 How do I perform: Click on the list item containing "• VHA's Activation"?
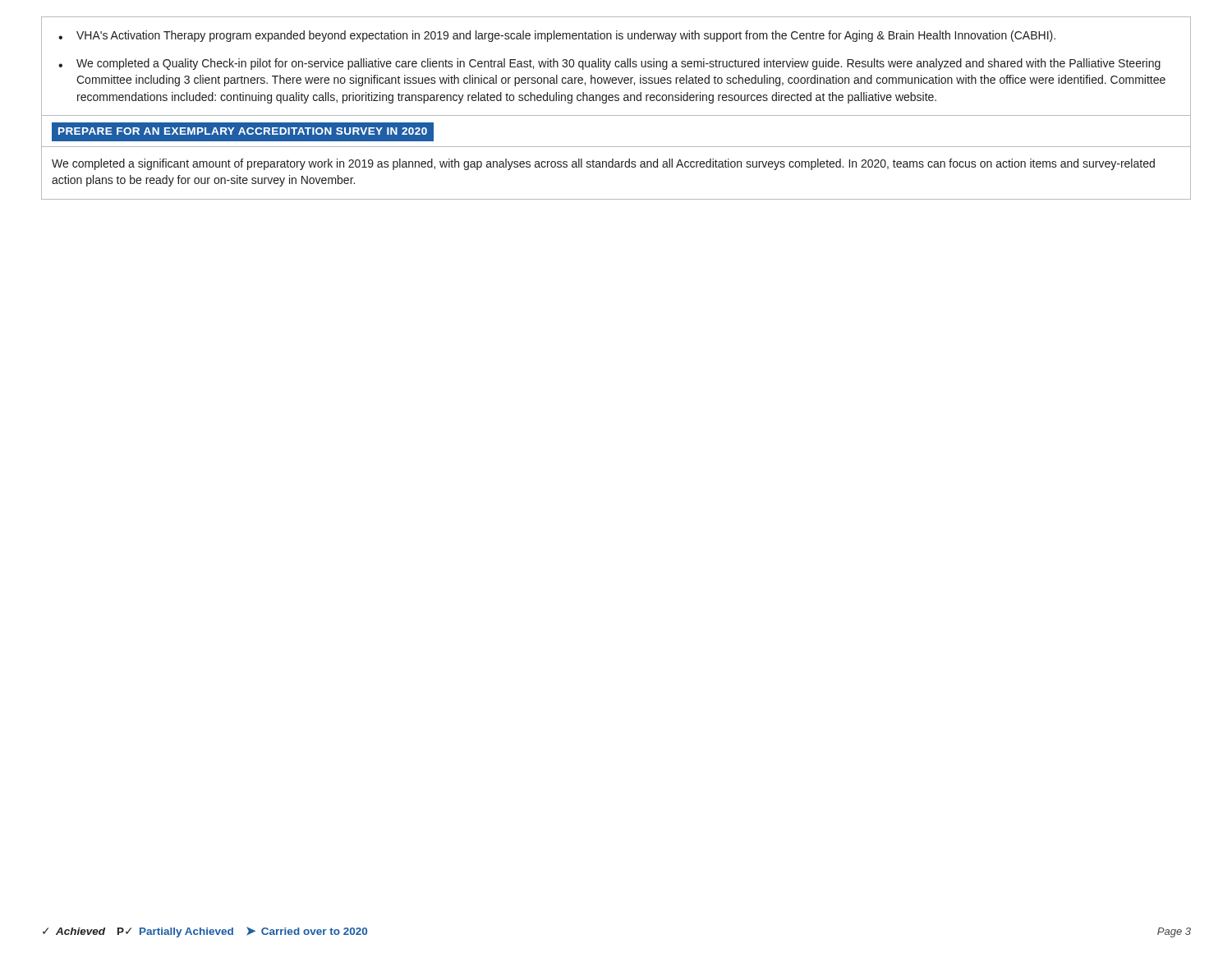(x=616, y=37)
